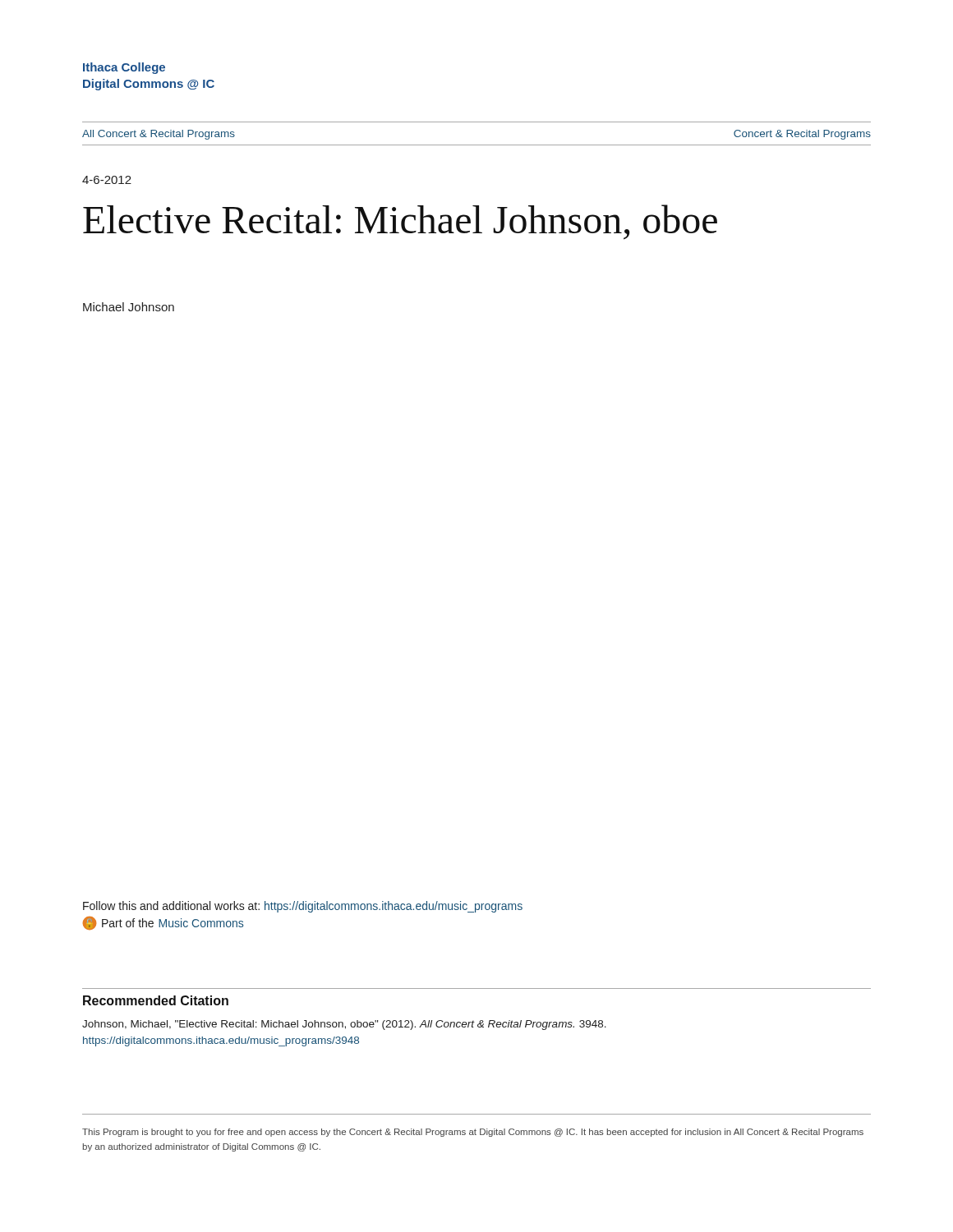Point to the block beginning "Follow this and additional works"
The image size is (953, 1232).
(x=476, y=915)
